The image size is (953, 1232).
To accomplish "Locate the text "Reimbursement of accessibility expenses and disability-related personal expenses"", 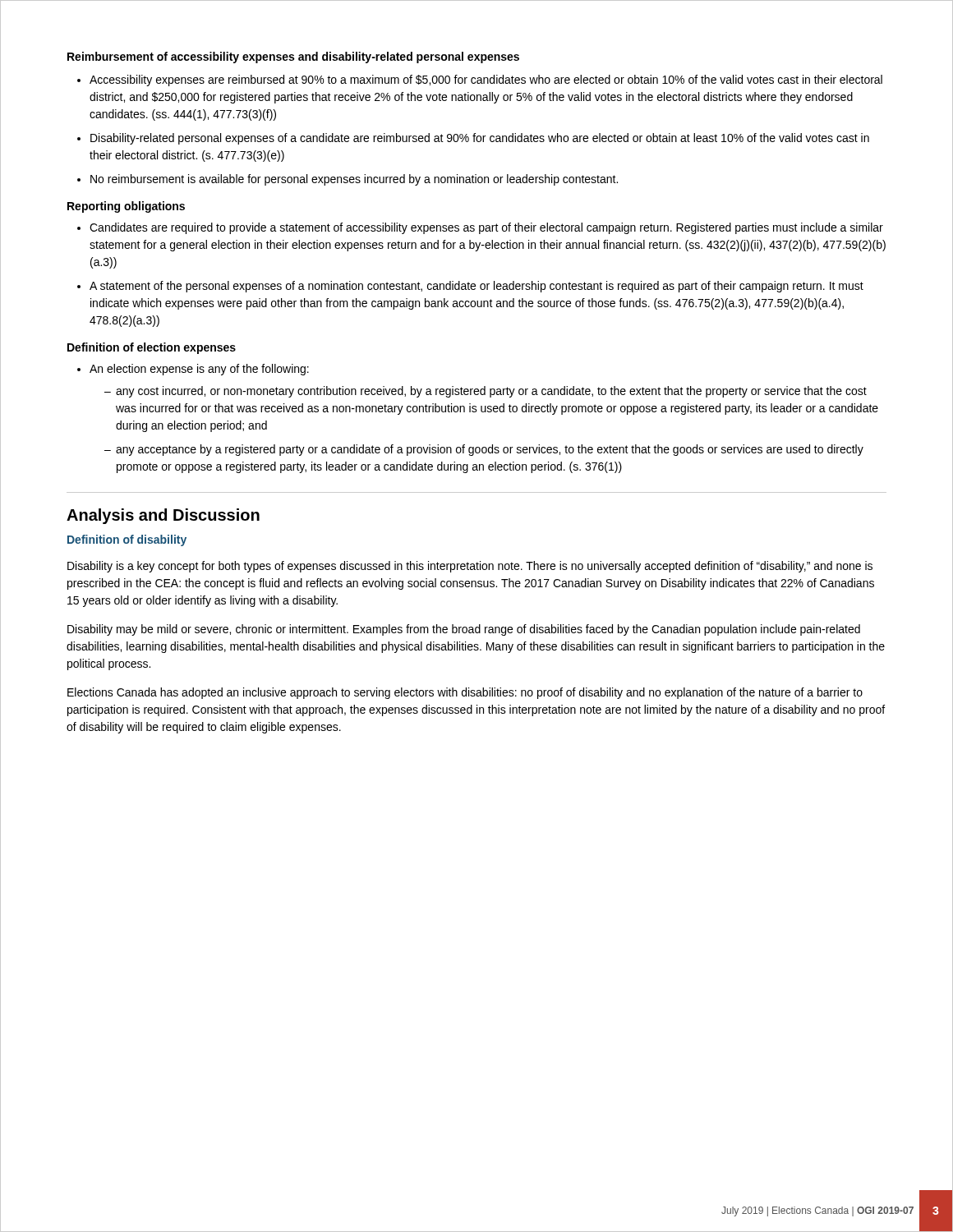I will 476,57.
